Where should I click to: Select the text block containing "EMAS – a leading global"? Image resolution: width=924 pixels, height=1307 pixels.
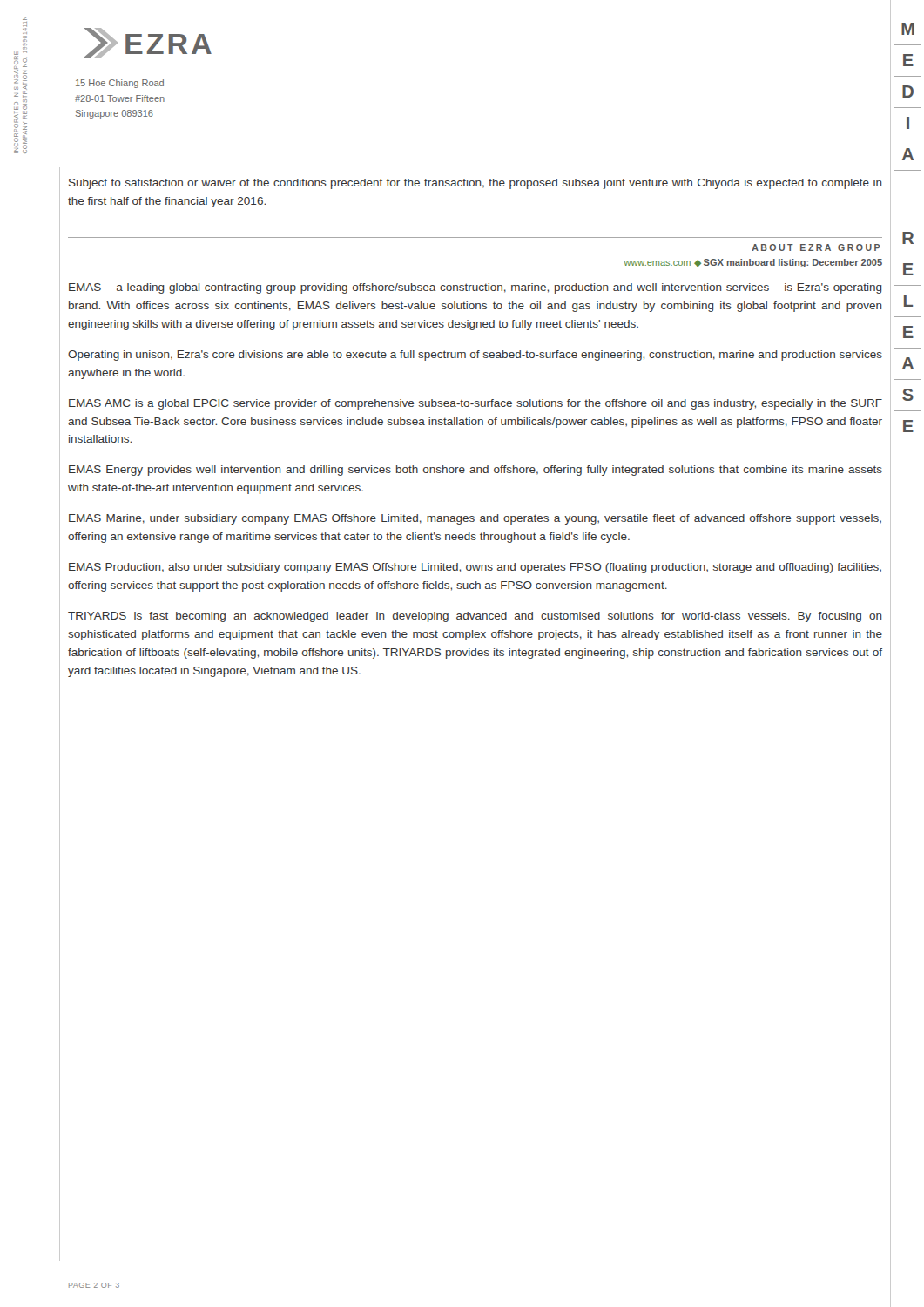click(475, 305)
